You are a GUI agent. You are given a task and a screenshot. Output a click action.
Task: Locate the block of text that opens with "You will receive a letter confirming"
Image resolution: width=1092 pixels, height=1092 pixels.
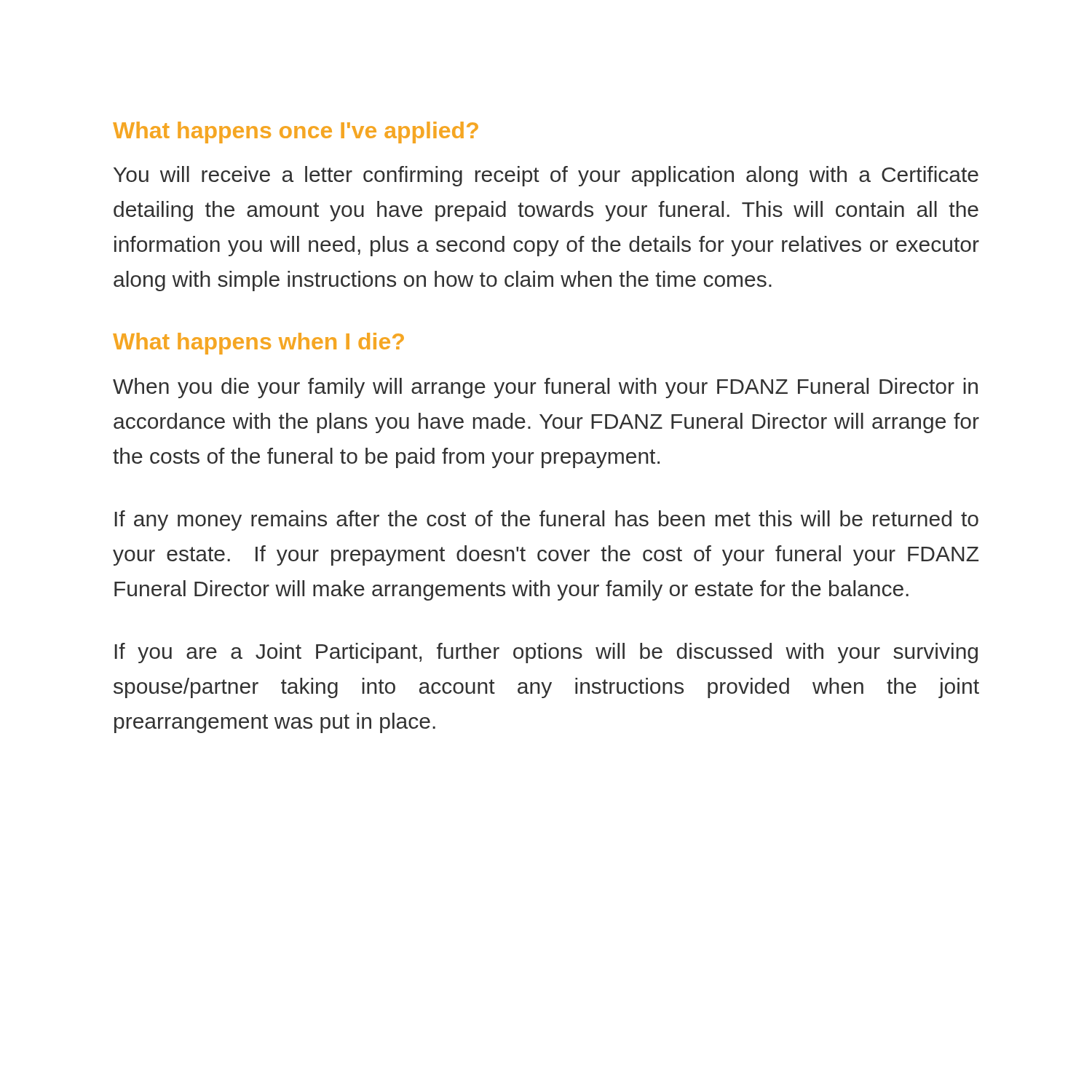[x=546, y=227]
